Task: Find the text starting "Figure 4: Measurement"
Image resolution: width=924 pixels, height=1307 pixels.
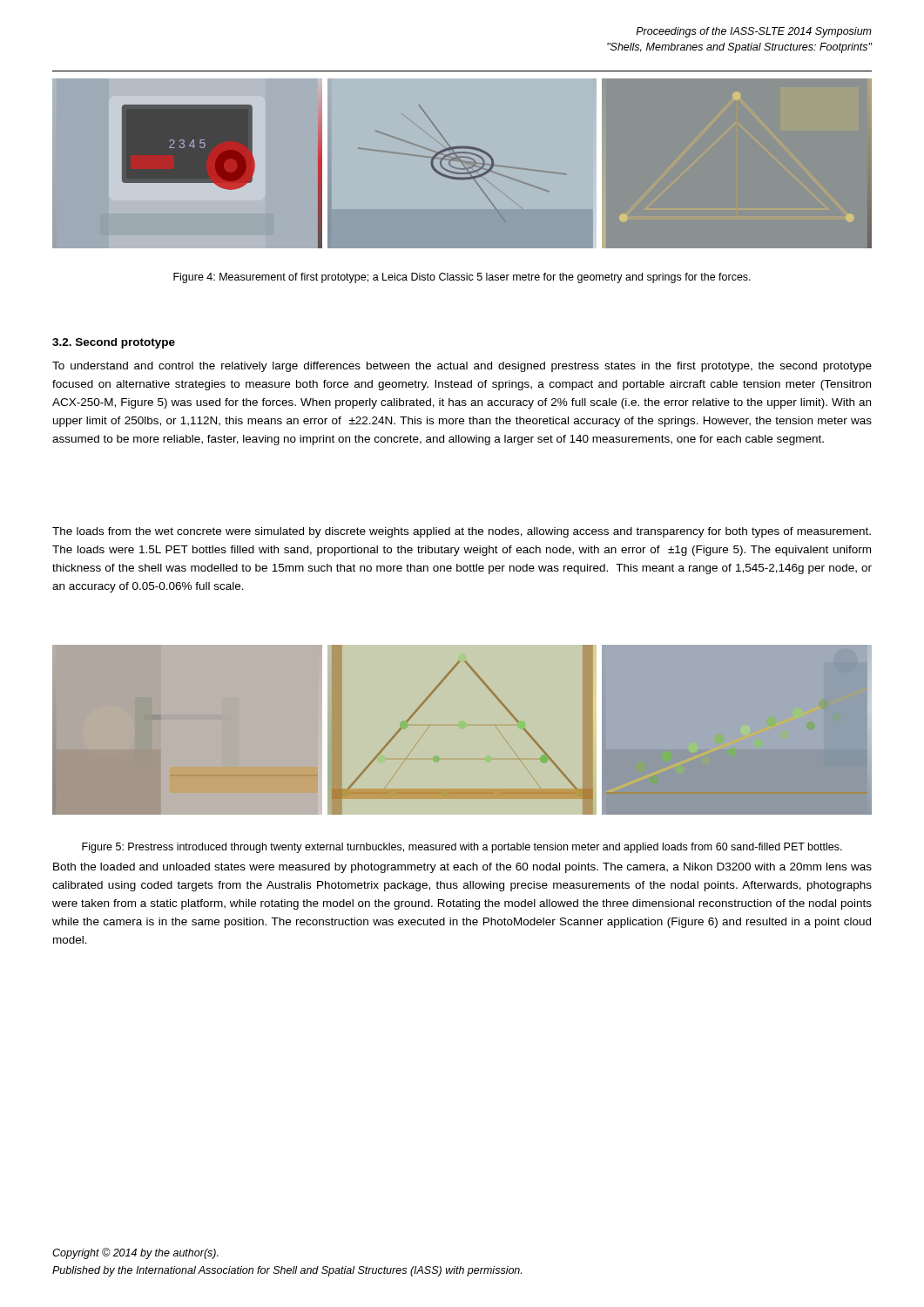Action: [x=462, y=277]
